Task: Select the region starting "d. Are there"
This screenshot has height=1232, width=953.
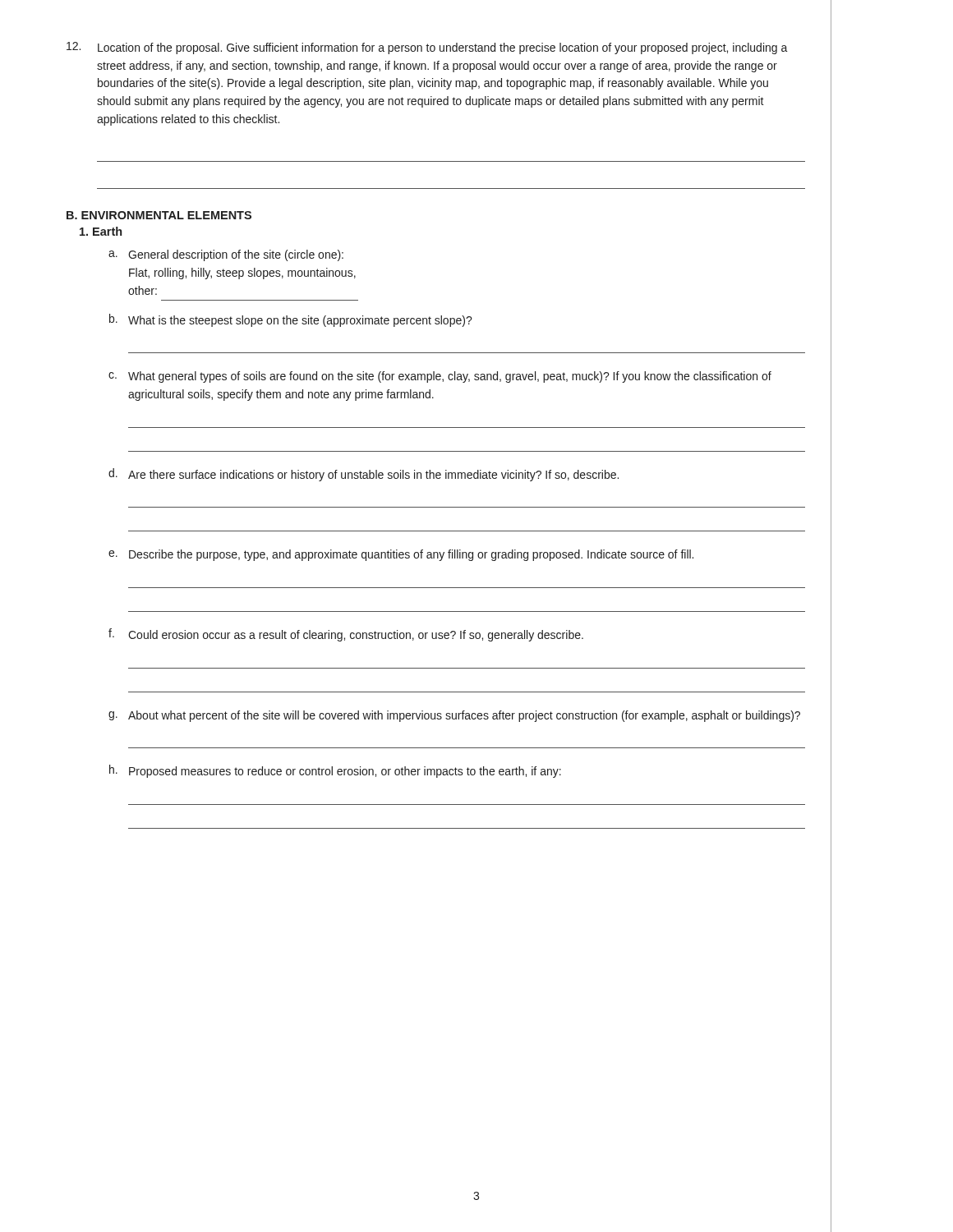Action: click(498, 475)
